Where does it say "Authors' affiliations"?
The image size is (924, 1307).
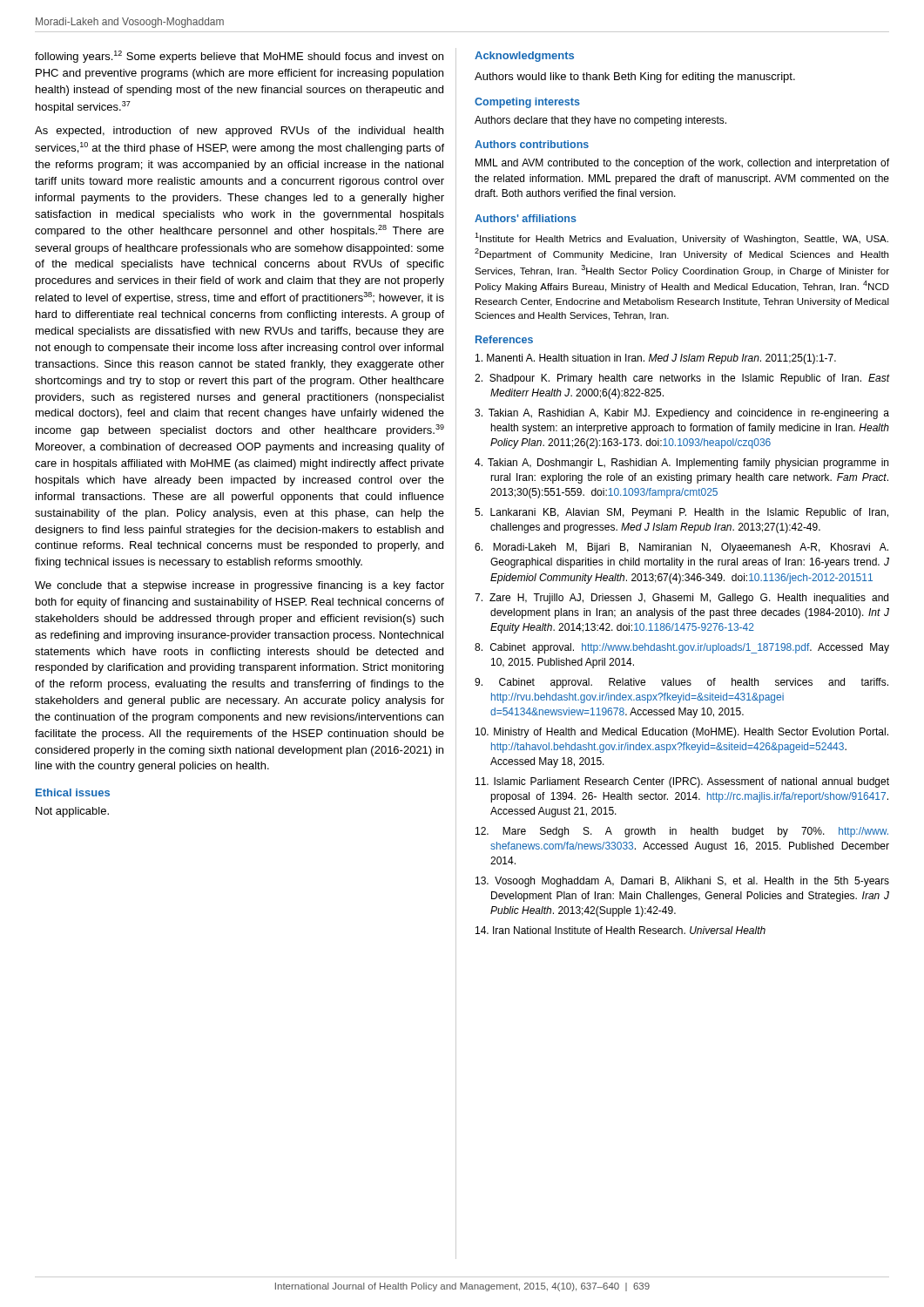pos(526,218)
